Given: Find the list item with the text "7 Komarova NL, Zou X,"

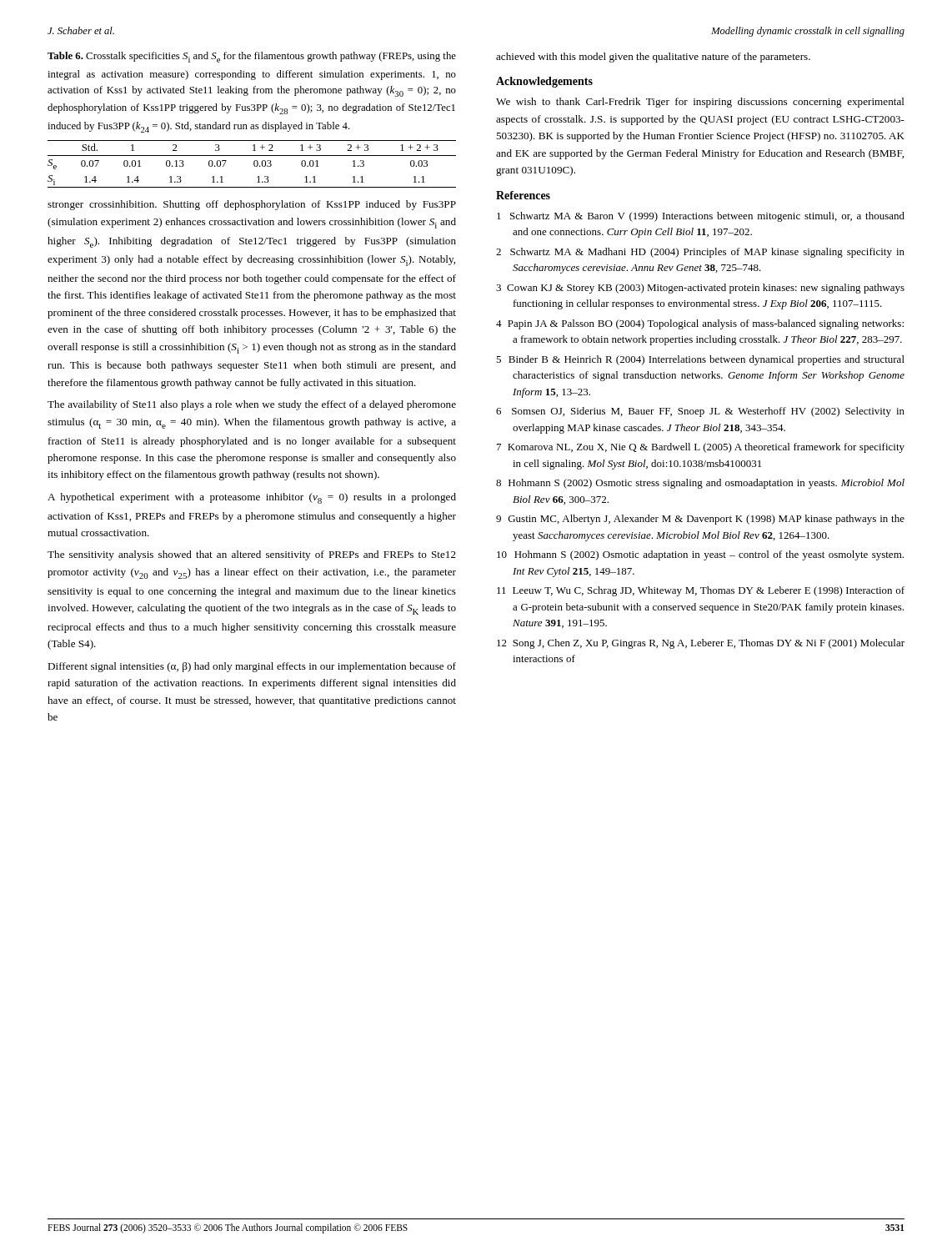Looking at the screenshot, I should tap(700, 455).
